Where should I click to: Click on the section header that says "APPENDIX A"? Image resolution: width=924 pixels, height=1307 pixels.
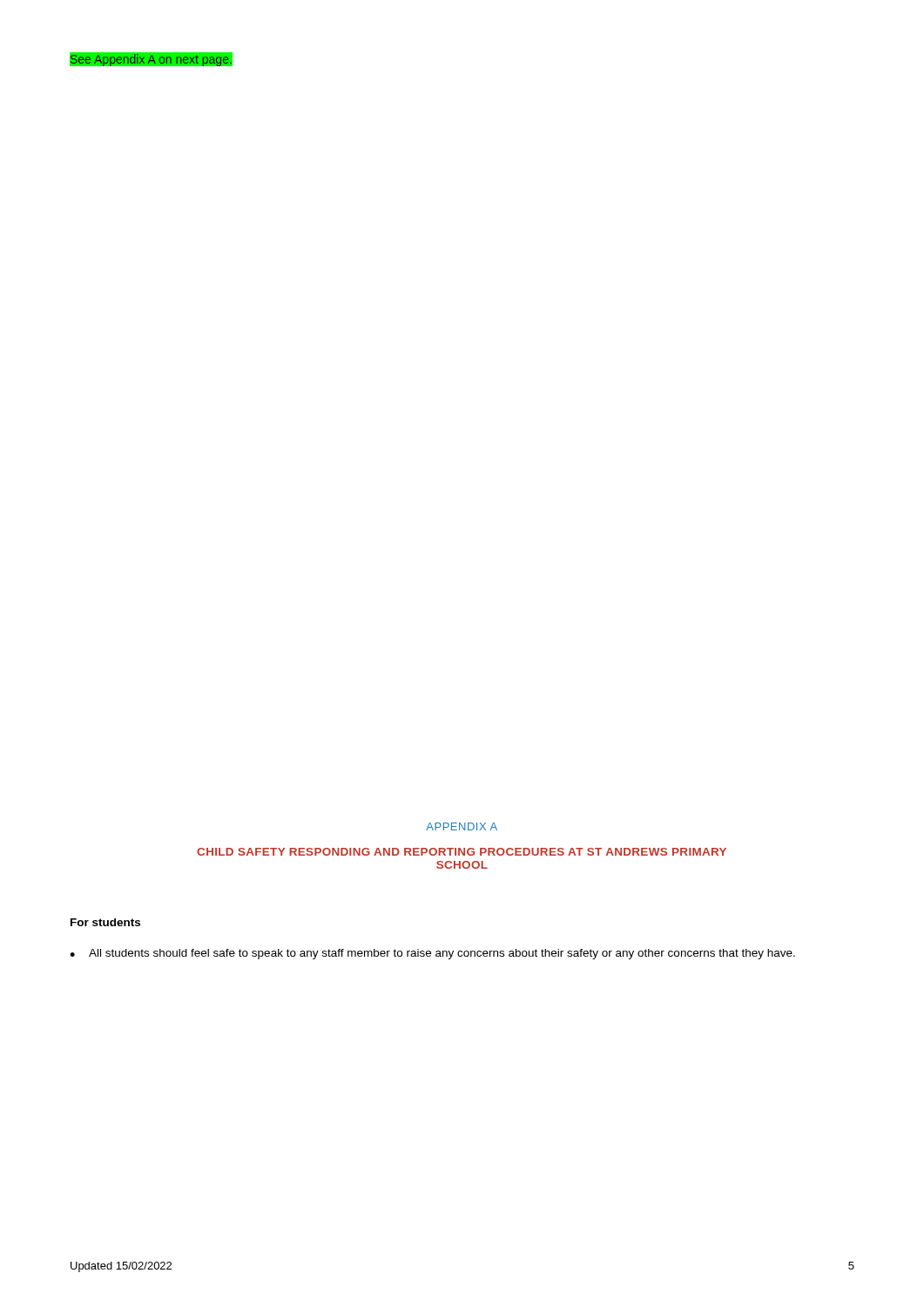pyautogui.click(x=462, y=826)
